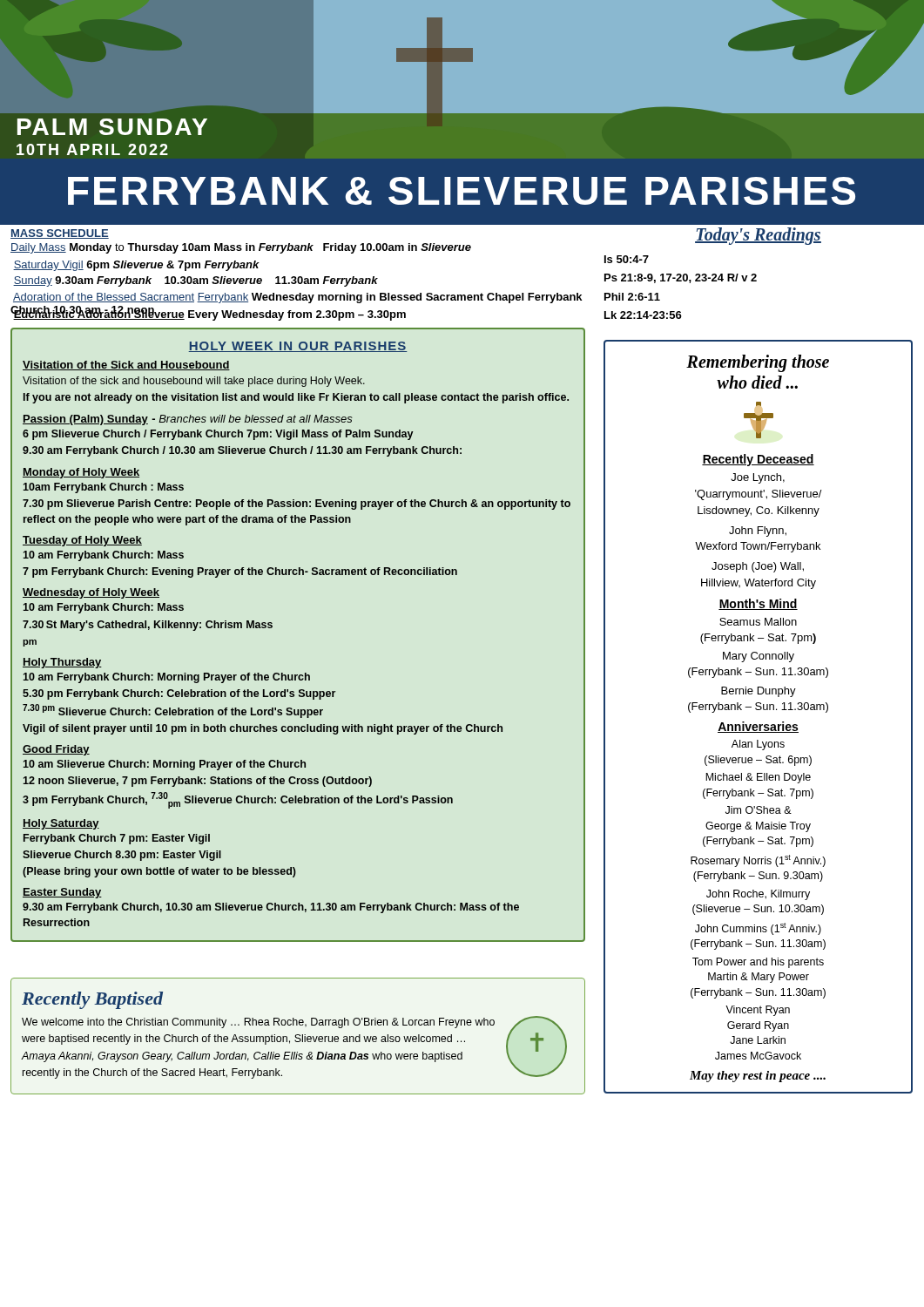Select the illustration
Viewport: 924px width, 1307px height.
pyautogui.click(x=462, y=87)
